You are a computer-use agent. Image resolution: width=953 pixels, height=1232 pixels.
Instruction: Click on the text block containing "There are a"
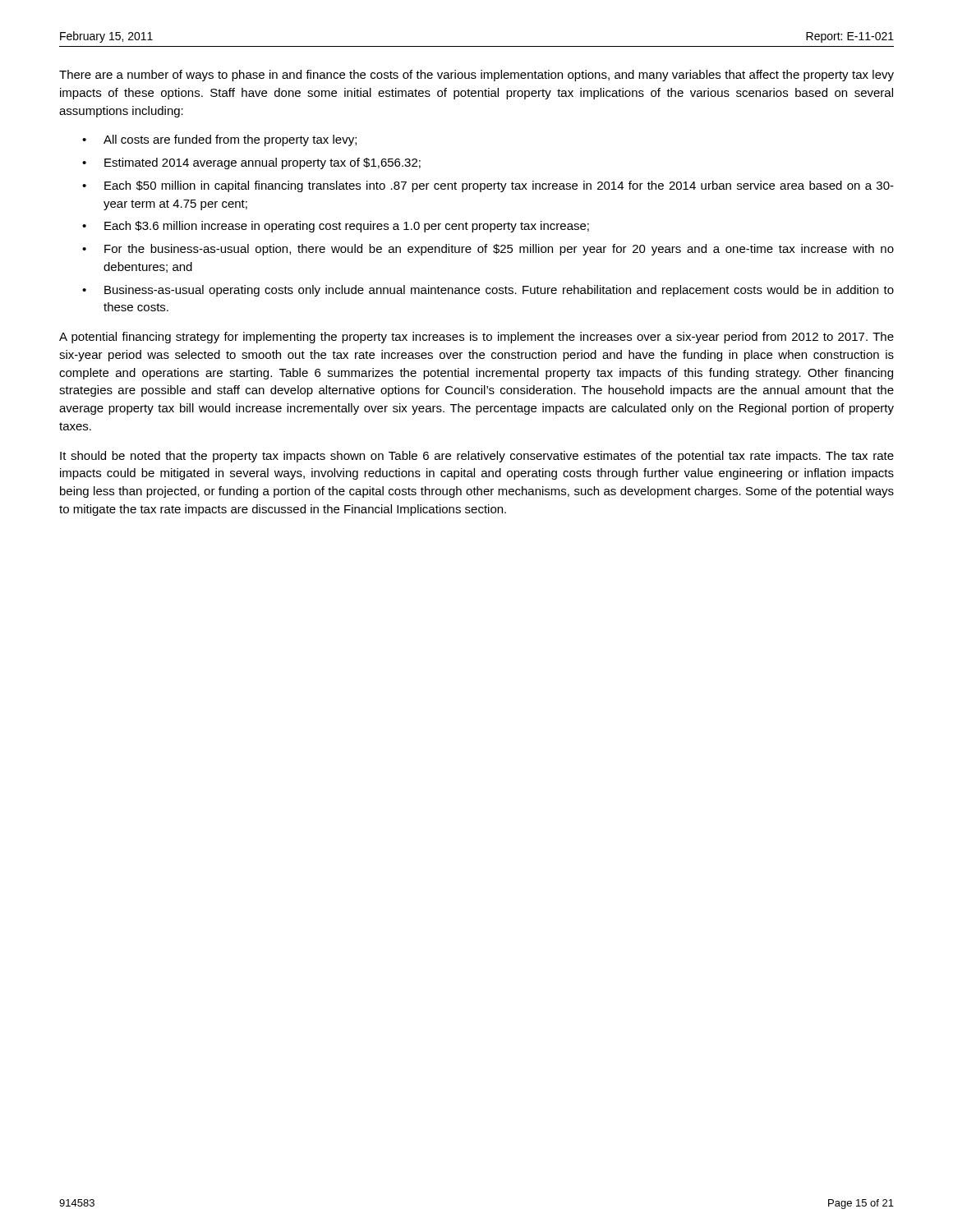click(476, 92)
